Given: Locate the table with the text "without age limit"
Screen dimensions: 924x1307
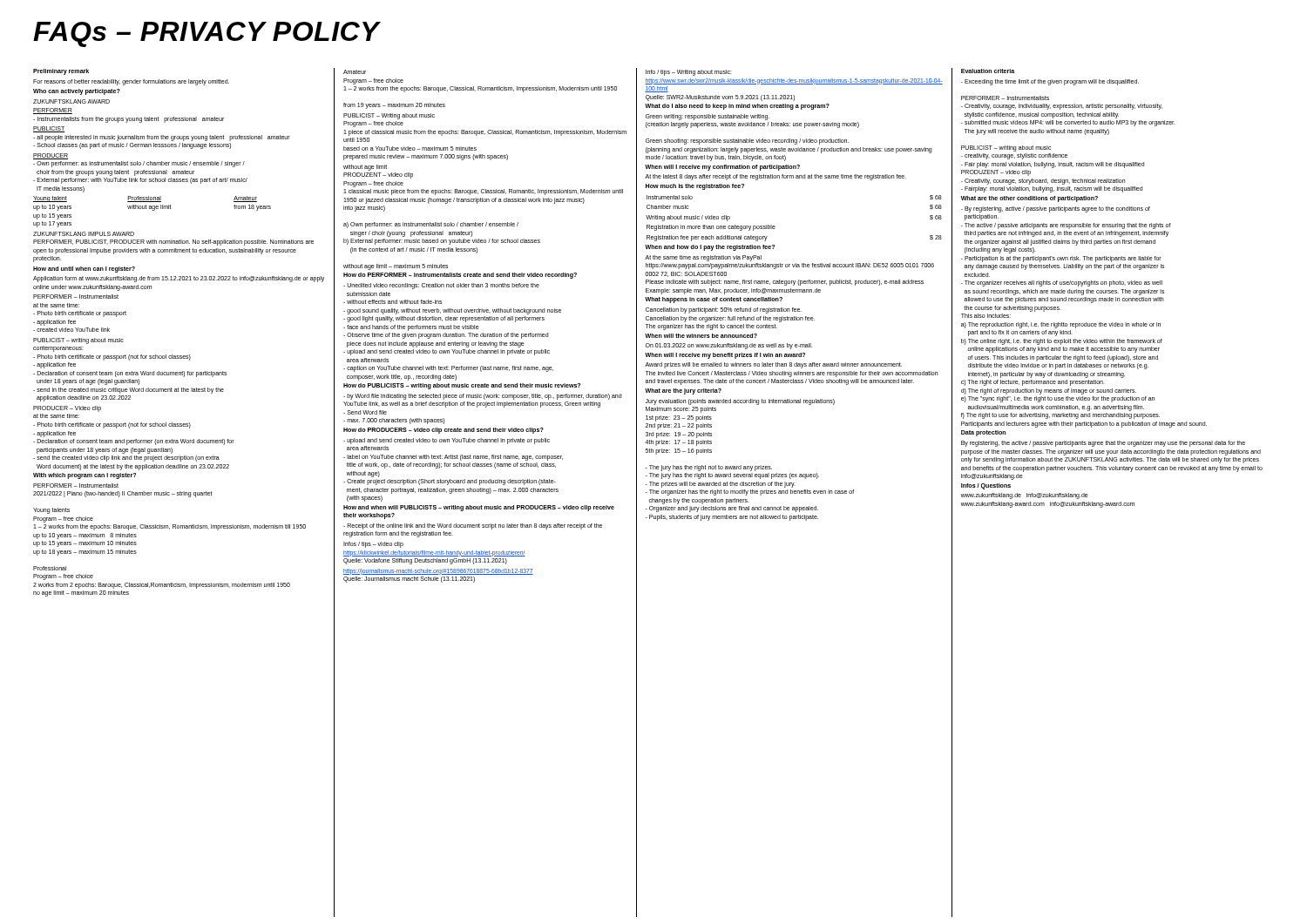Looking at the screenshot, I should click(x=179, y=211).
